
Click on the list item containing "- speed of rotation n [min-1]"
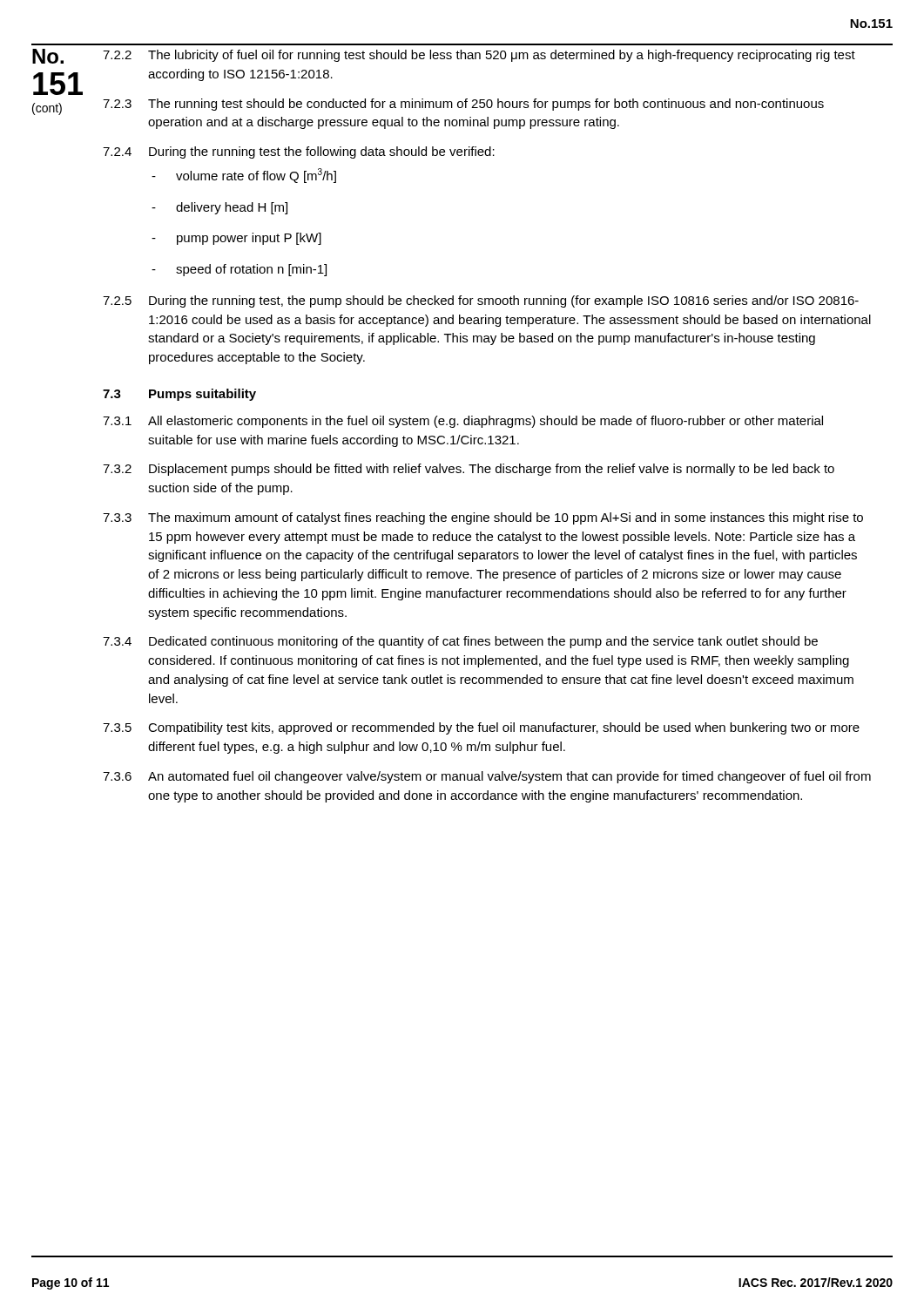tap(240, 269)
